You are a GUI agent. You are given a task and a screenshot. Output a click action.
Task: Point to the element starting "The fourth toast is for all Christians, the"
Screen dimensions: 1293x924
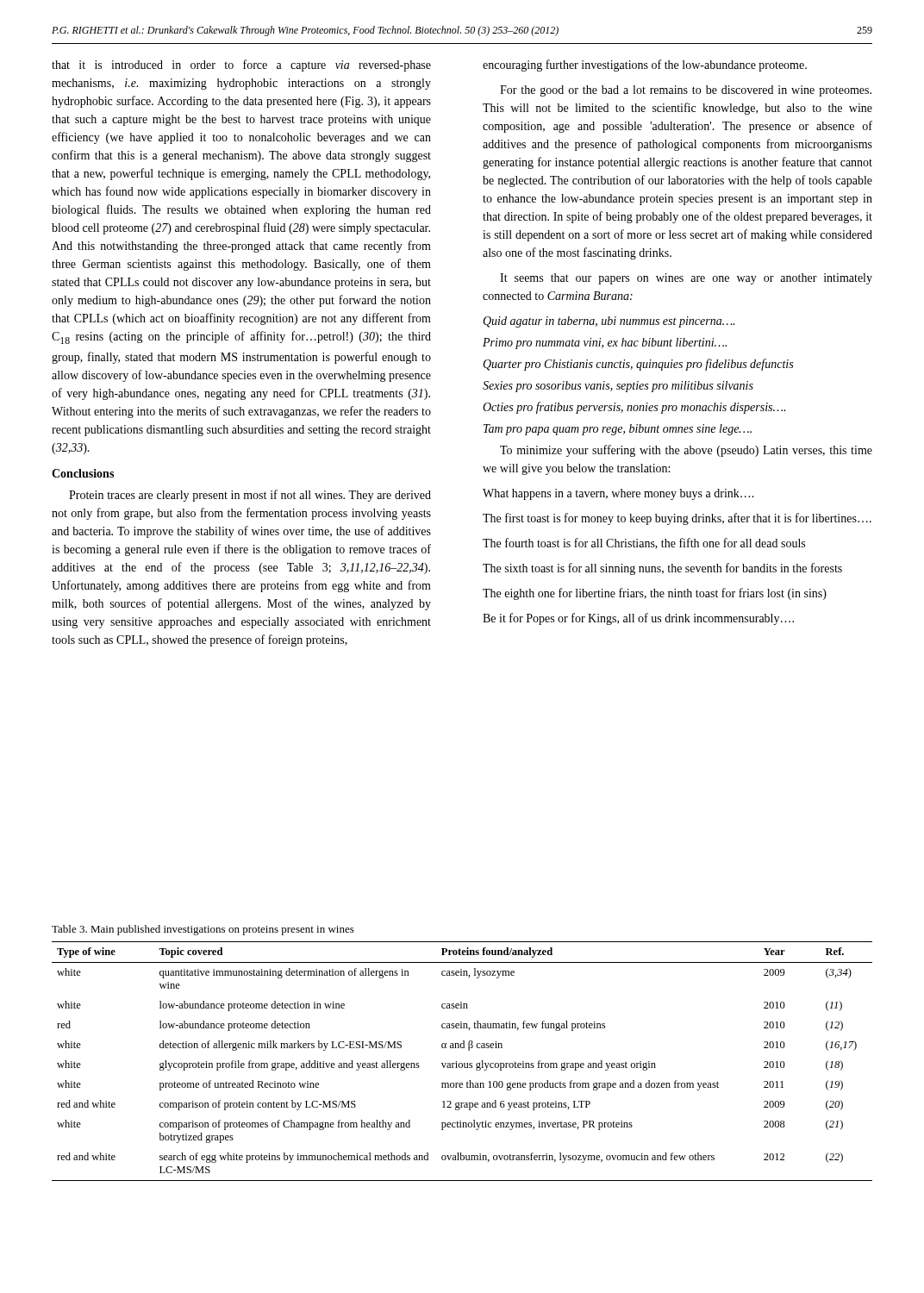pos(677,543)
